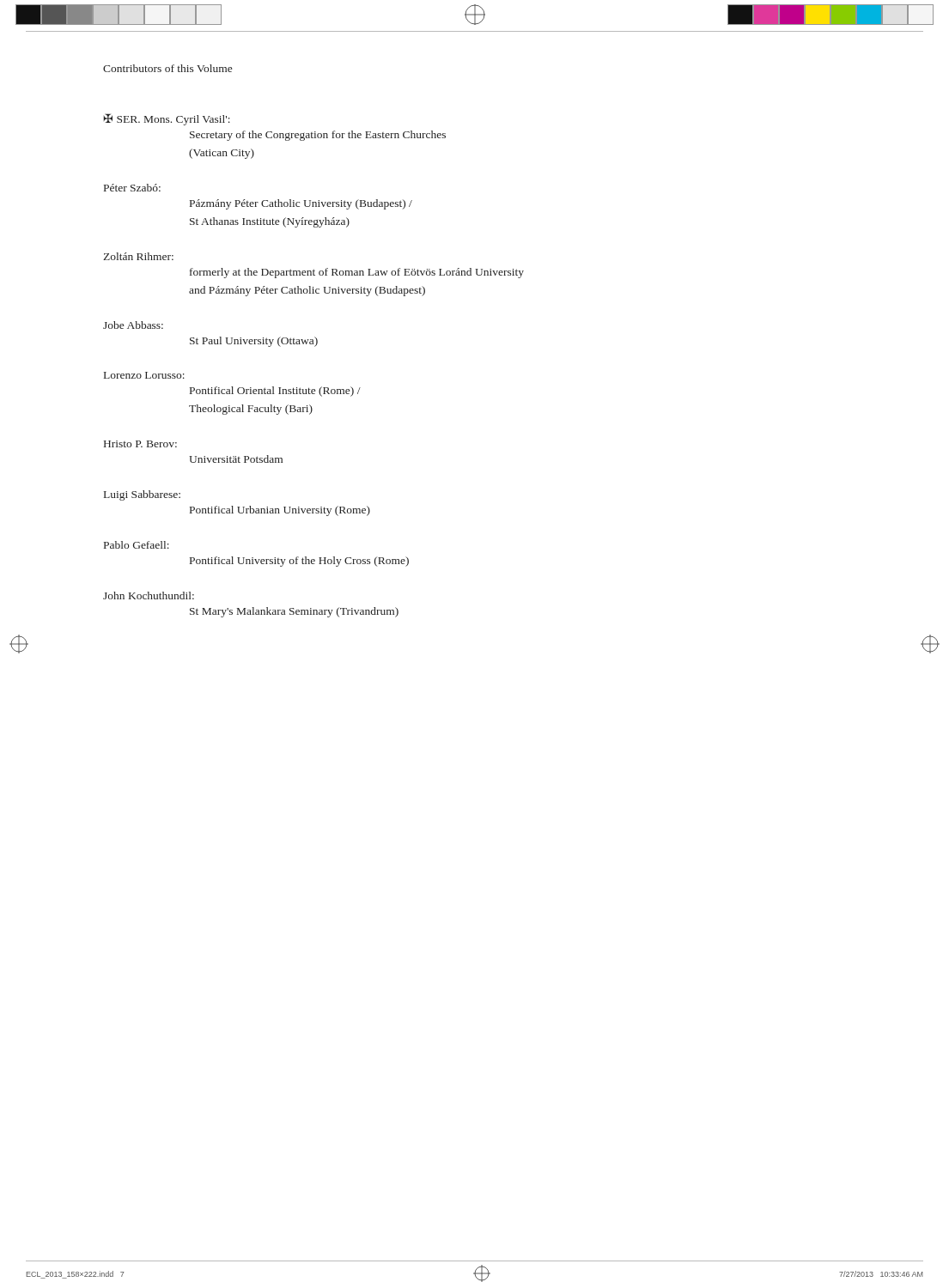The height and width of the screenshot is (1288, 949).
Task: Select the text starting "Hristo P. Berov: Universität Potsdam"
Action: [x=140, y=444]
